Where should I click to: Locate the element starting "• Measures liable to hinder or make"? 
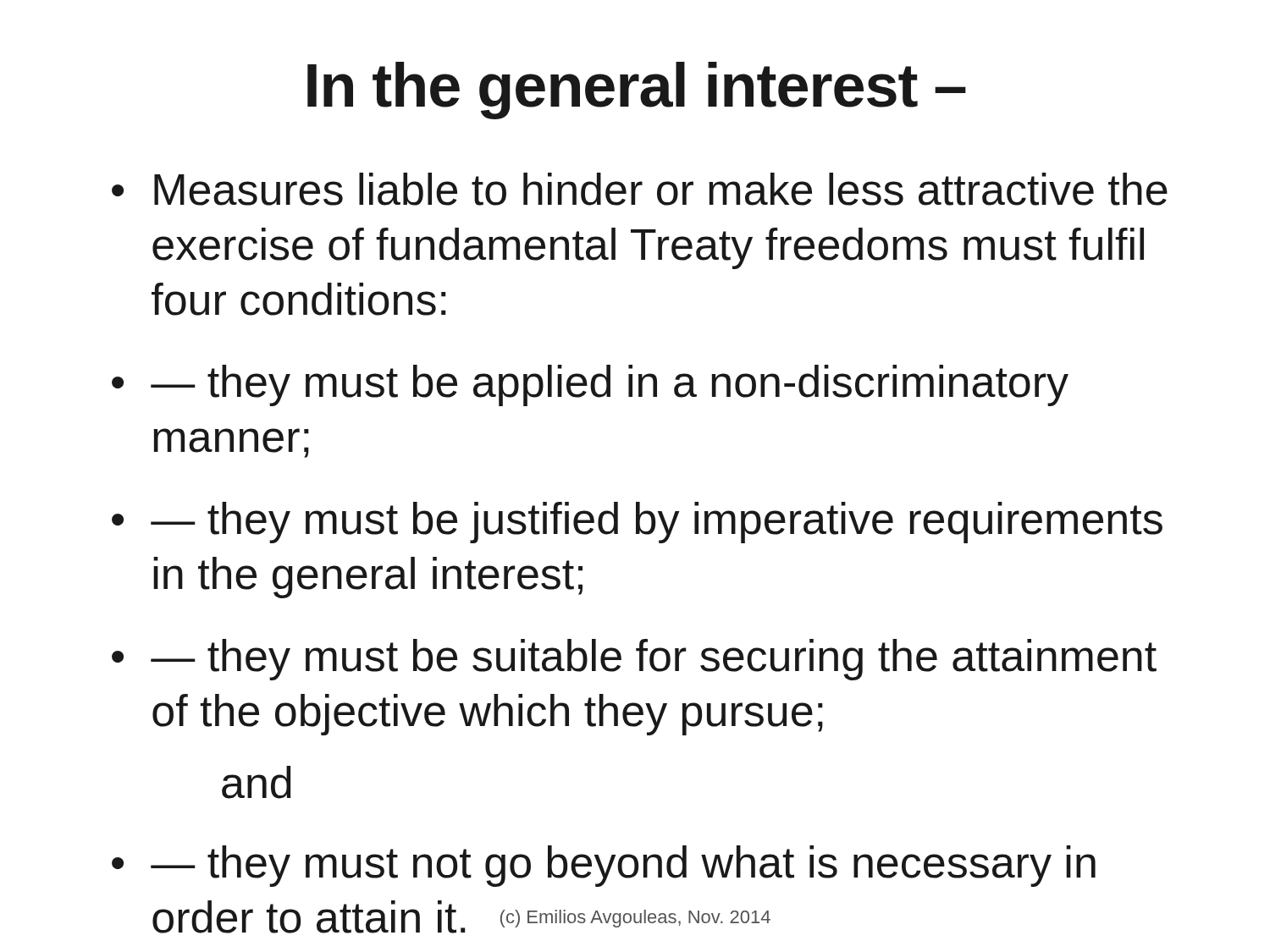(x=648, y=245)
